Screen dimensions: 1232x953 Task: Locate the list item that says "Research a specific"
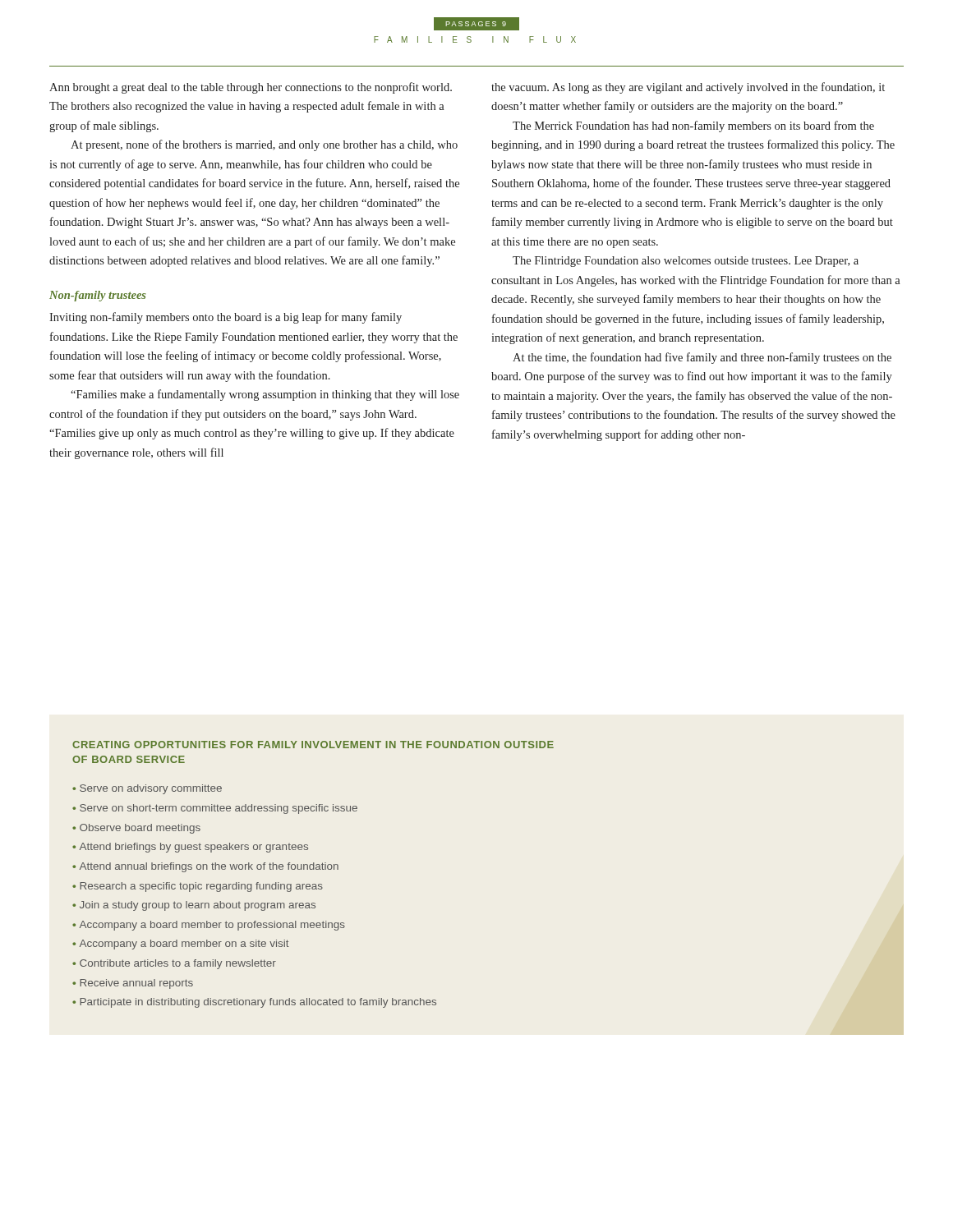(201, 885)
